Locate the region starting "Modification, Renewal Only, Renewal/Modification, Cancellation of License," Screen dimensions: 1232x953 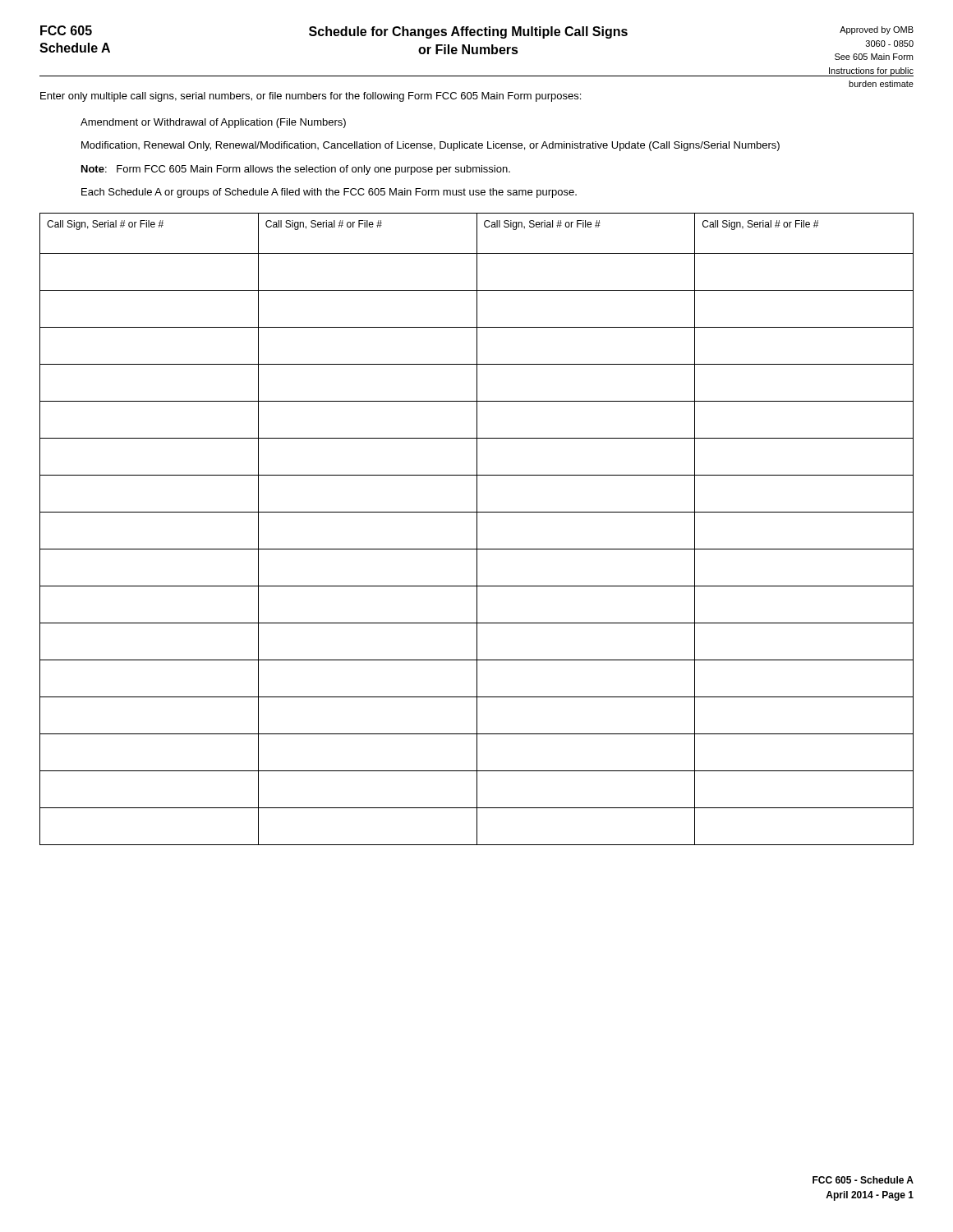coord(430,145)
